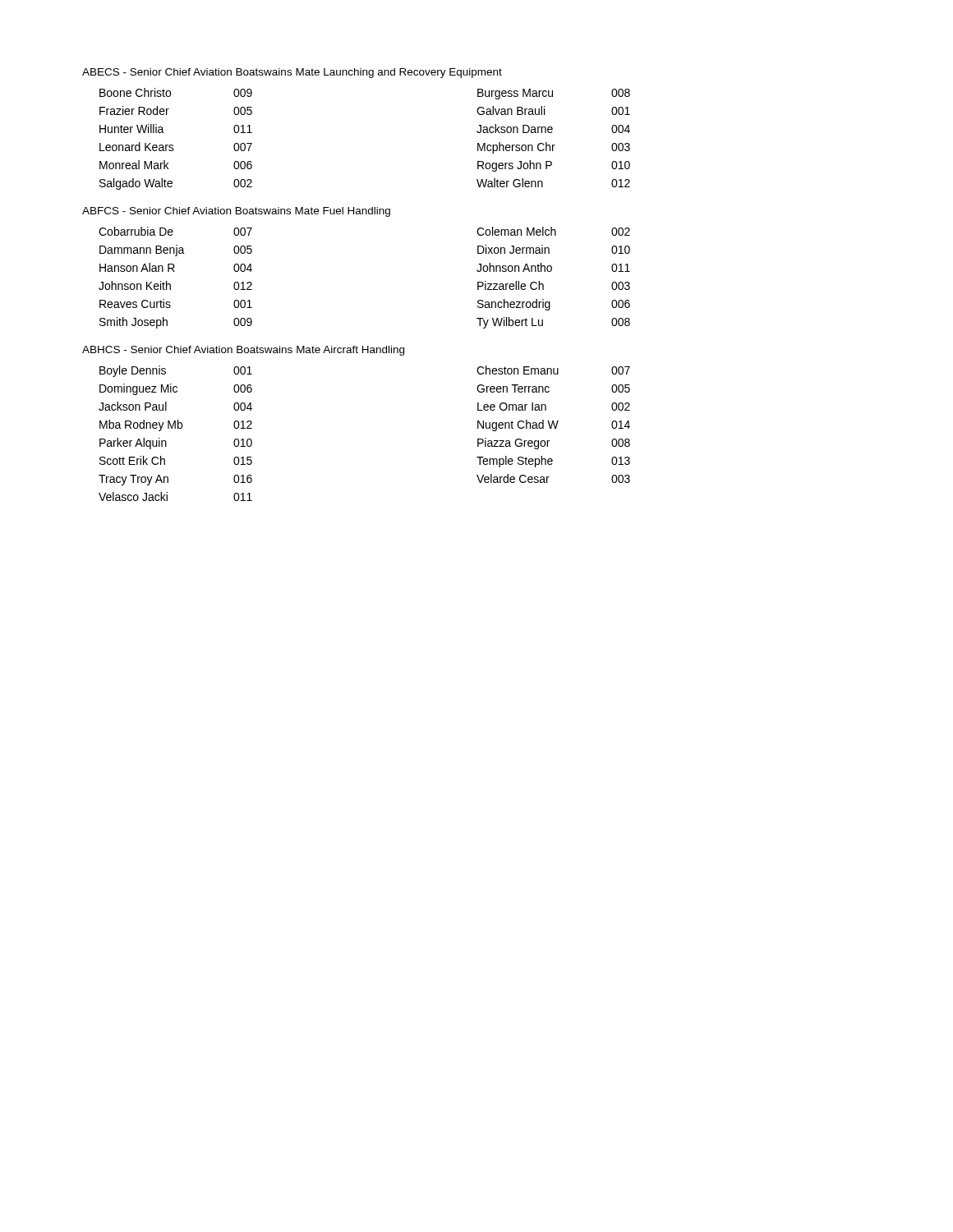Find the passage starting "Nugent Chad W014"
953x1232 pixels.
click(553, 425)
